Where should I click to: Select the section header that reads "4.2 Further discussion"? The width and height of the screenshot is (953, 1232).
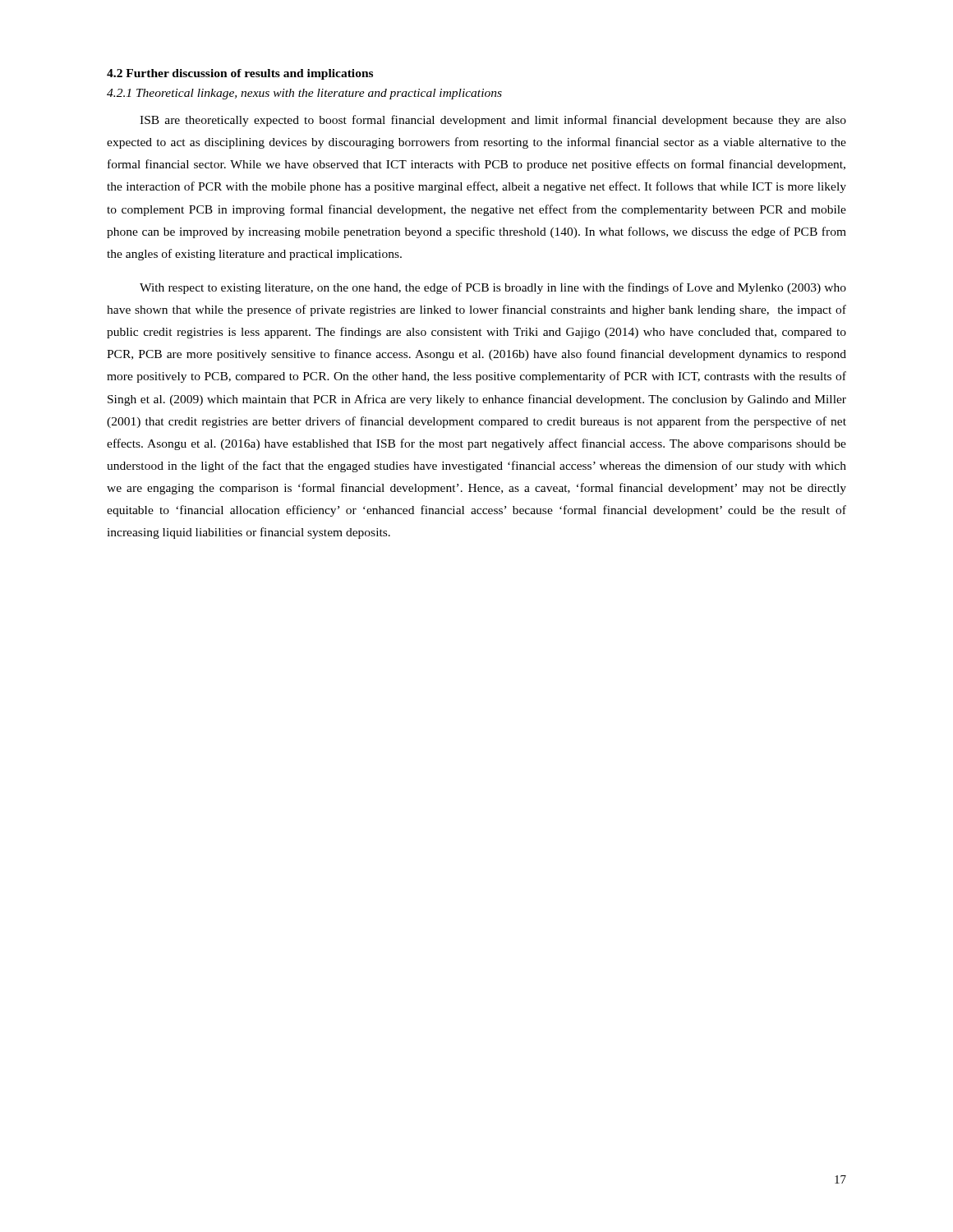coord(240,74)
